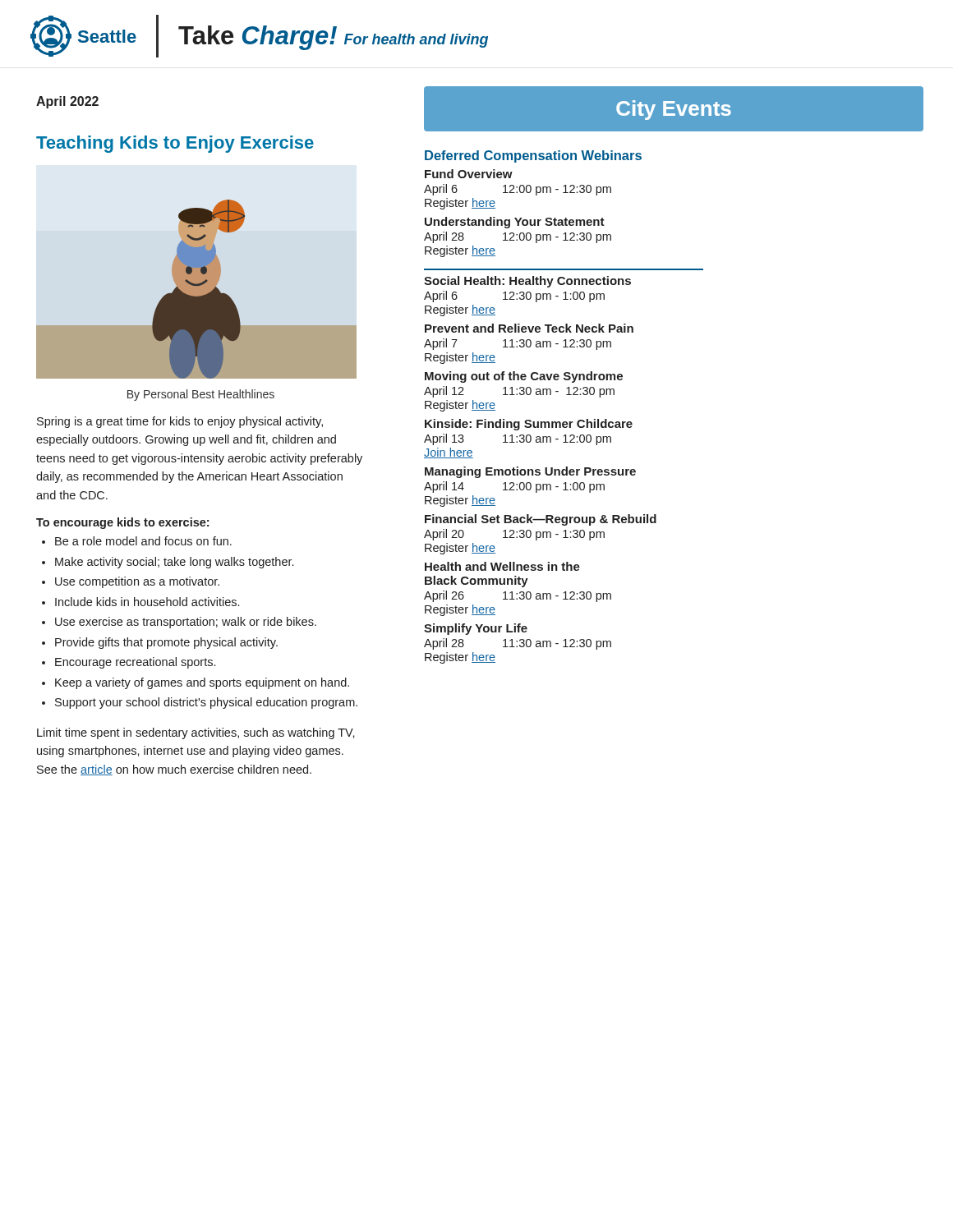The image size is (953, 1232).
Task: Select the text block that reads "Fund Overview April 6 12:00 pm"
Action: pos(469,174)
